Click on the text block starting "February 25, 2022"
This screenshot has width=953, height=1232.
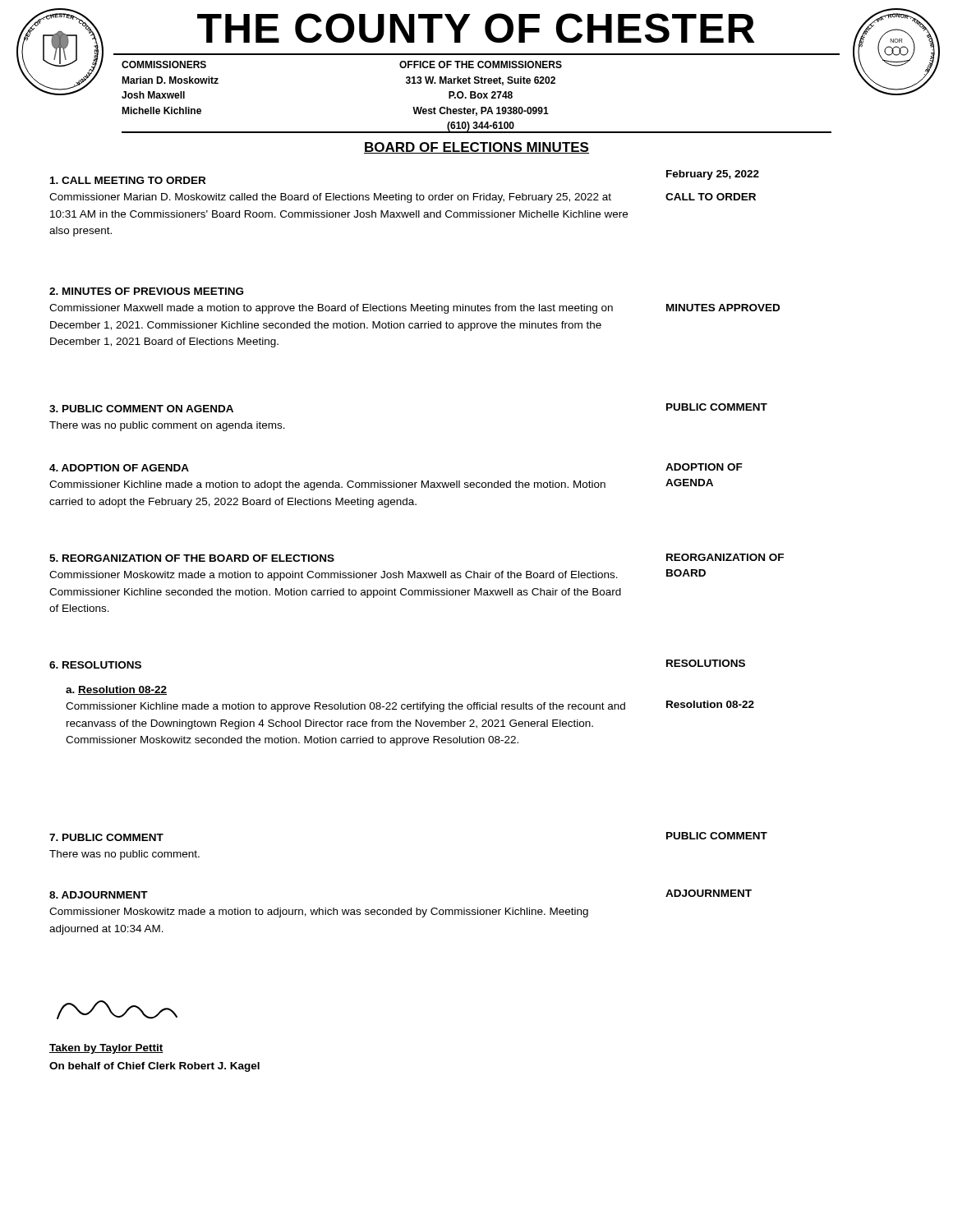click(712, 174)
